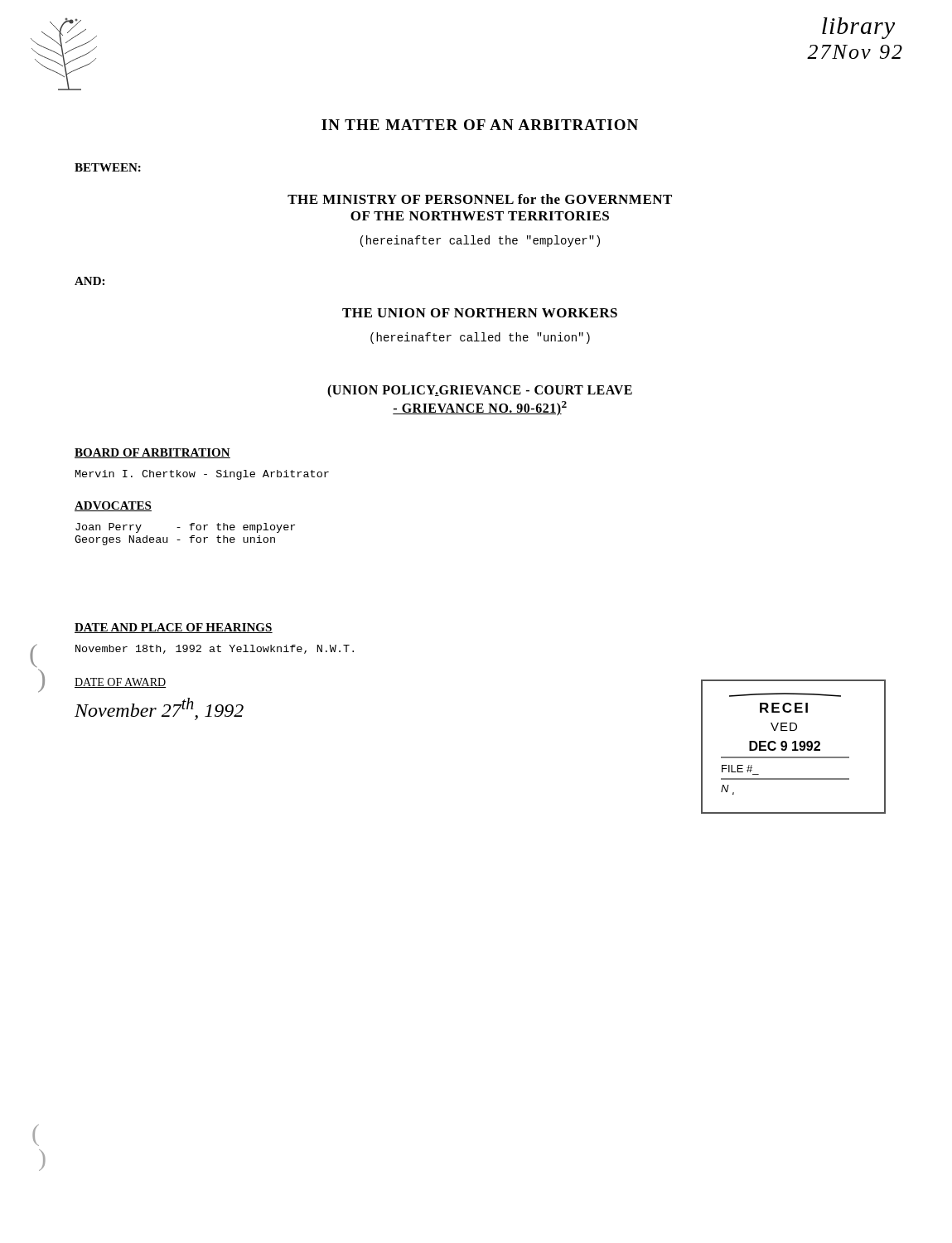Click on the text block starting "November 18th, 1992 at"
Image resolution: width=952 pixels, height=1243 pixels.
coord(216,650)
